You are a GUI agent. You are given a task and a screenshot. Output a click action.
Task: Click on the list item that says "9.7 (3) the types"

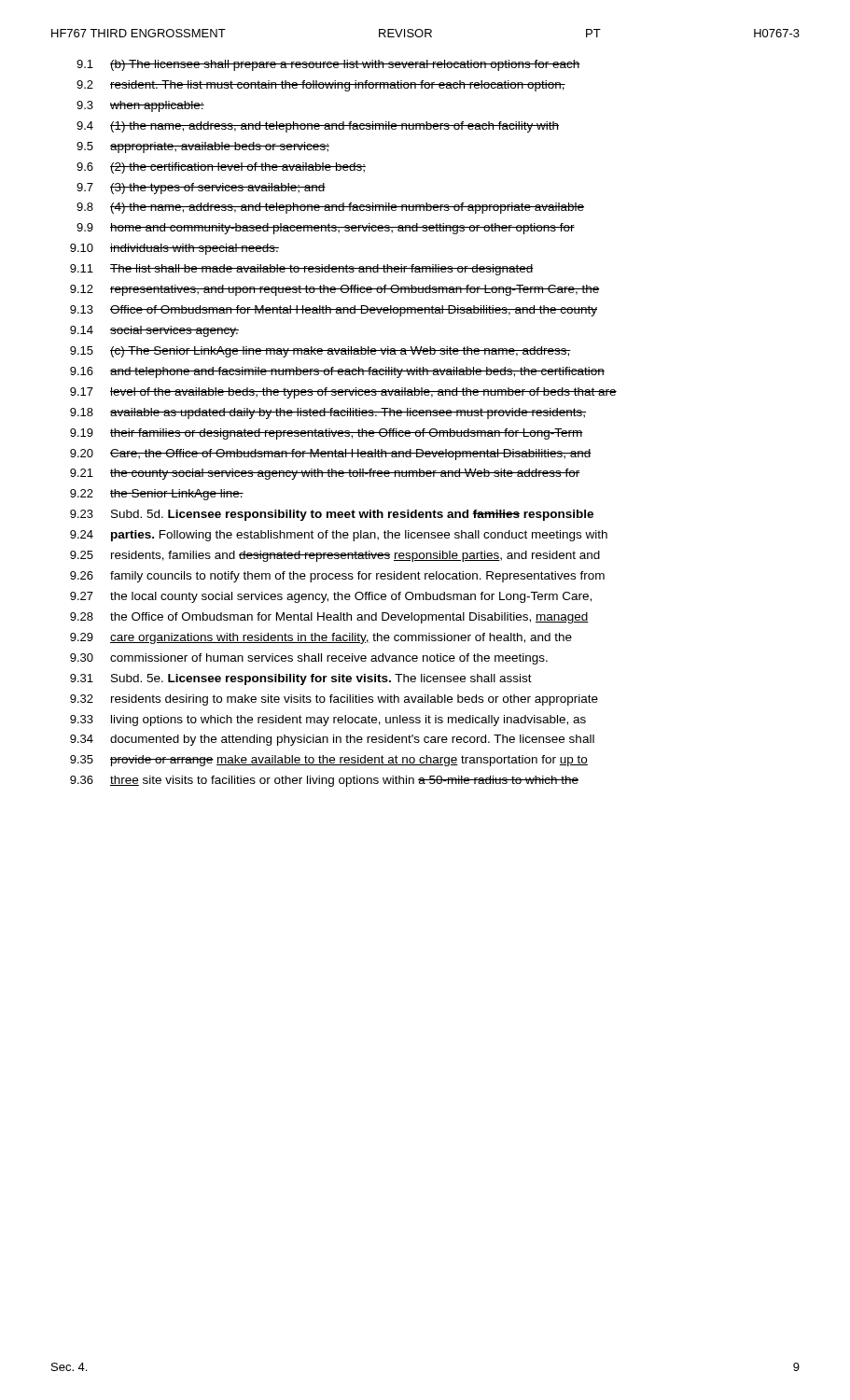(201, 189)
